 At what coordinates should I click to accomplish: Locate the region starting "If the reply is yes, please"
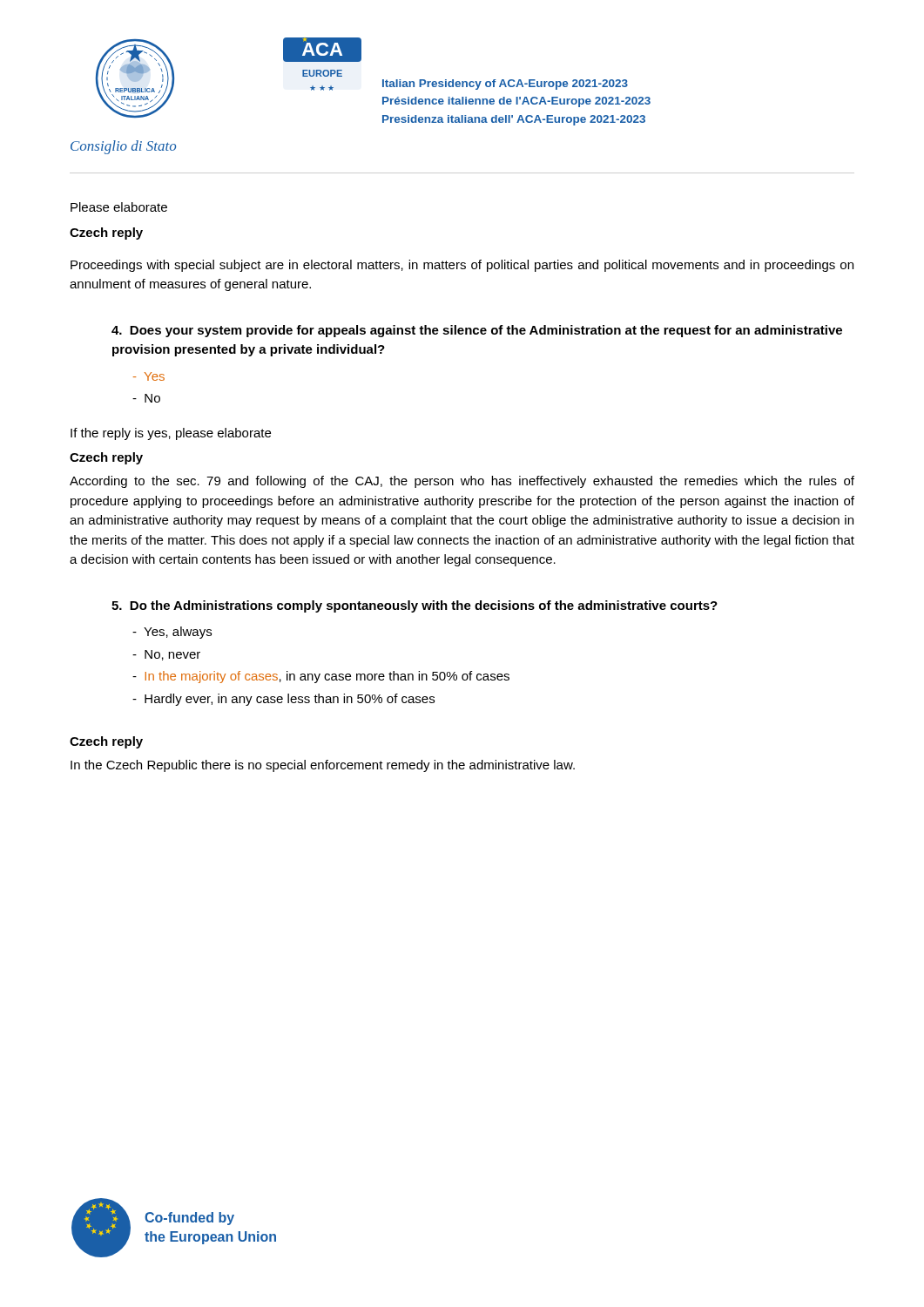(171, 432)
